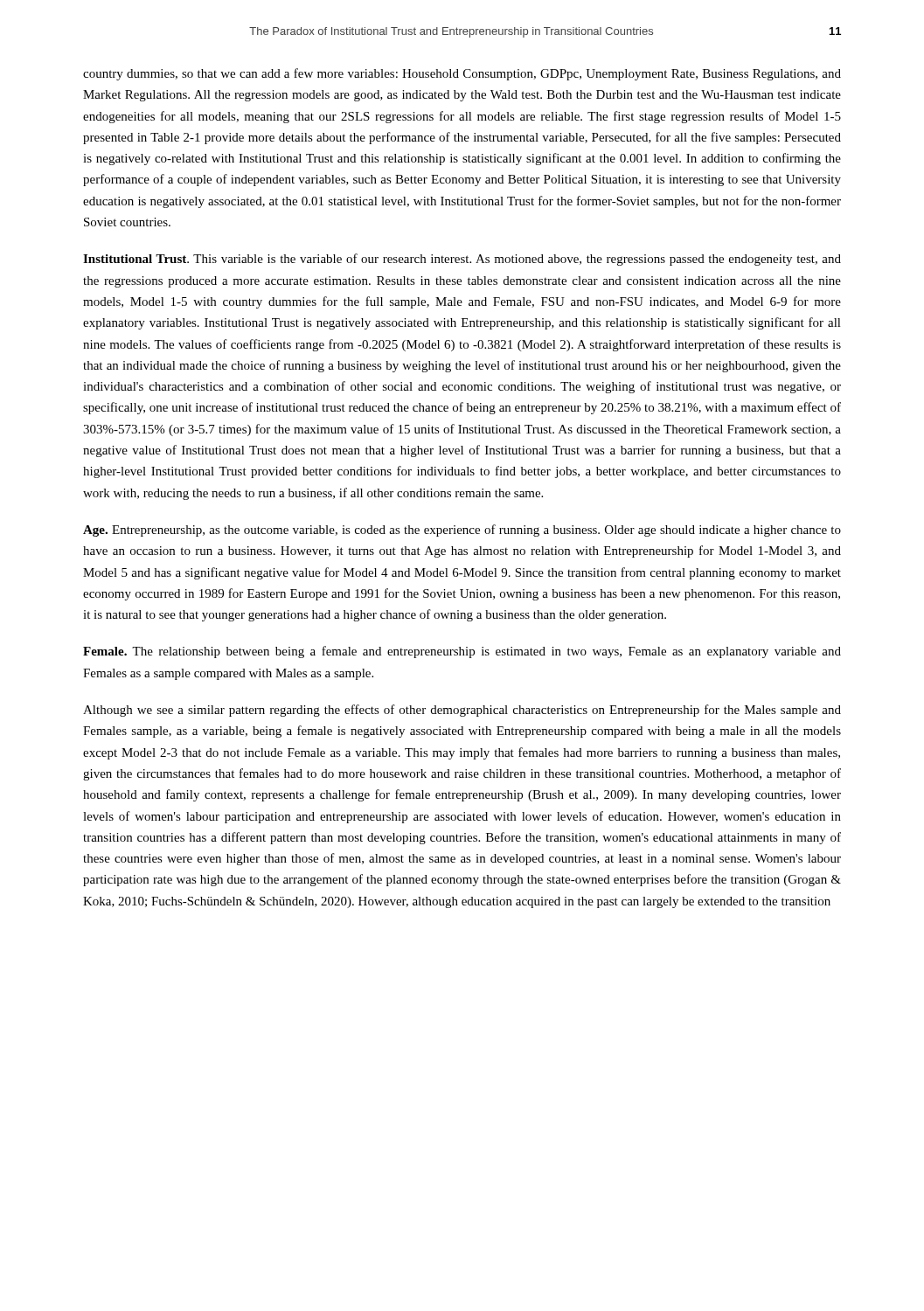Click on the text block that reads "Female. The relationship between being"

tap(462, 662)
